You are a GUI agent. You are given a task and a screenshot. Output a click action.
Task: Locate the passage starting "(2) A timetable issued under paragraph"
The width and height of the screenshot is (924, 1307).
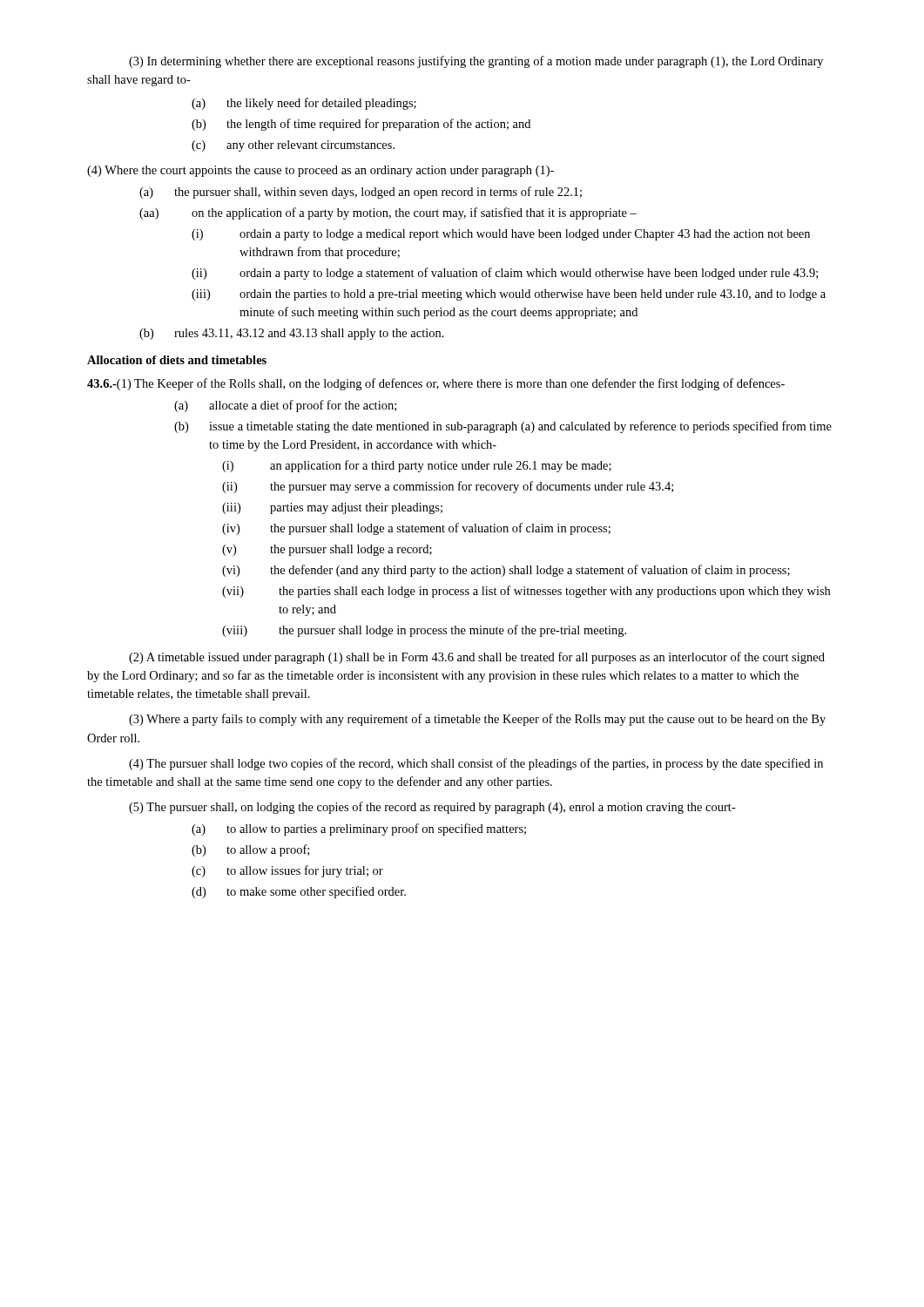pos(462,676)
